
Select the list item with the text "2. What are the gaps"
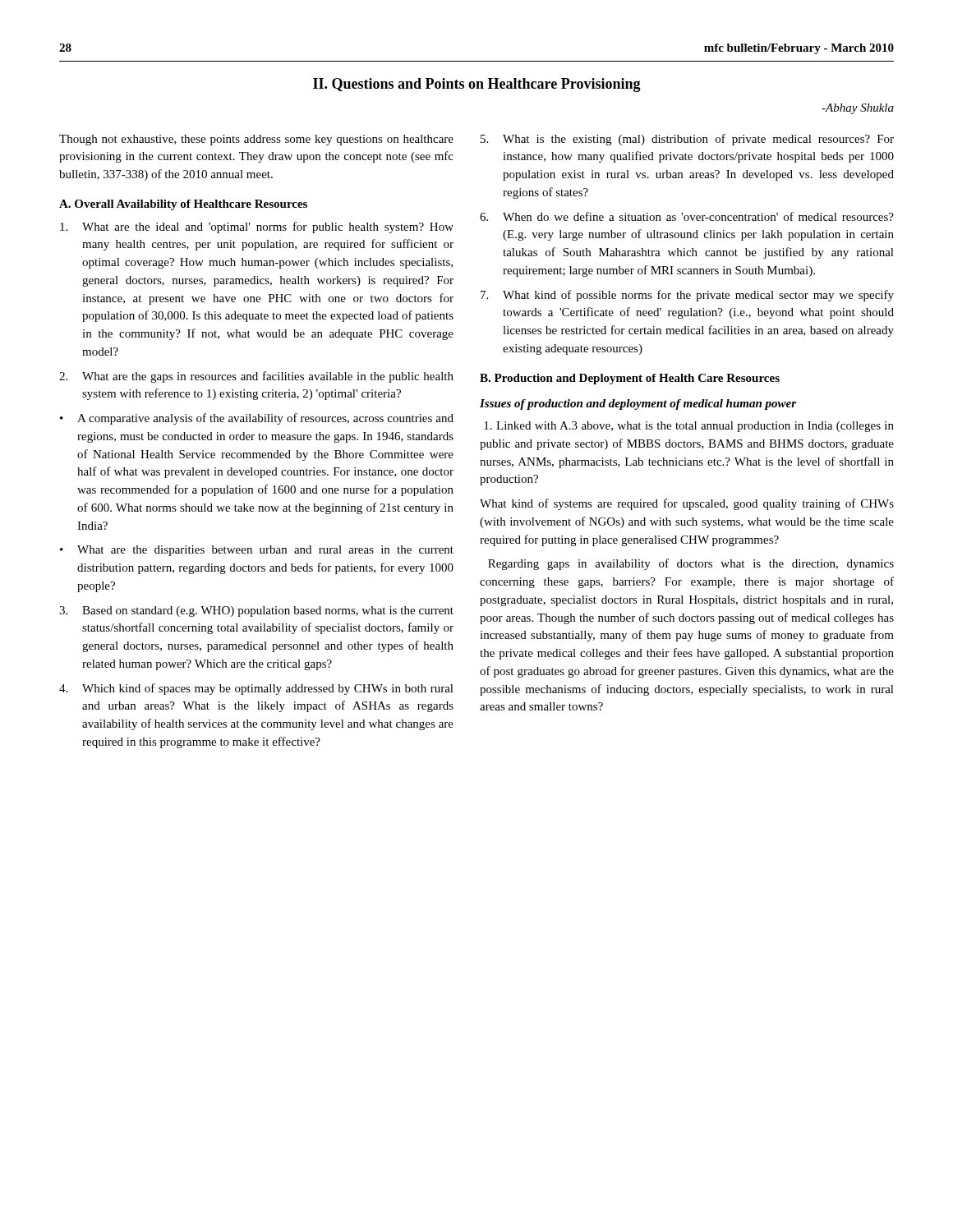pyautogui.click(x=256, y=385)
